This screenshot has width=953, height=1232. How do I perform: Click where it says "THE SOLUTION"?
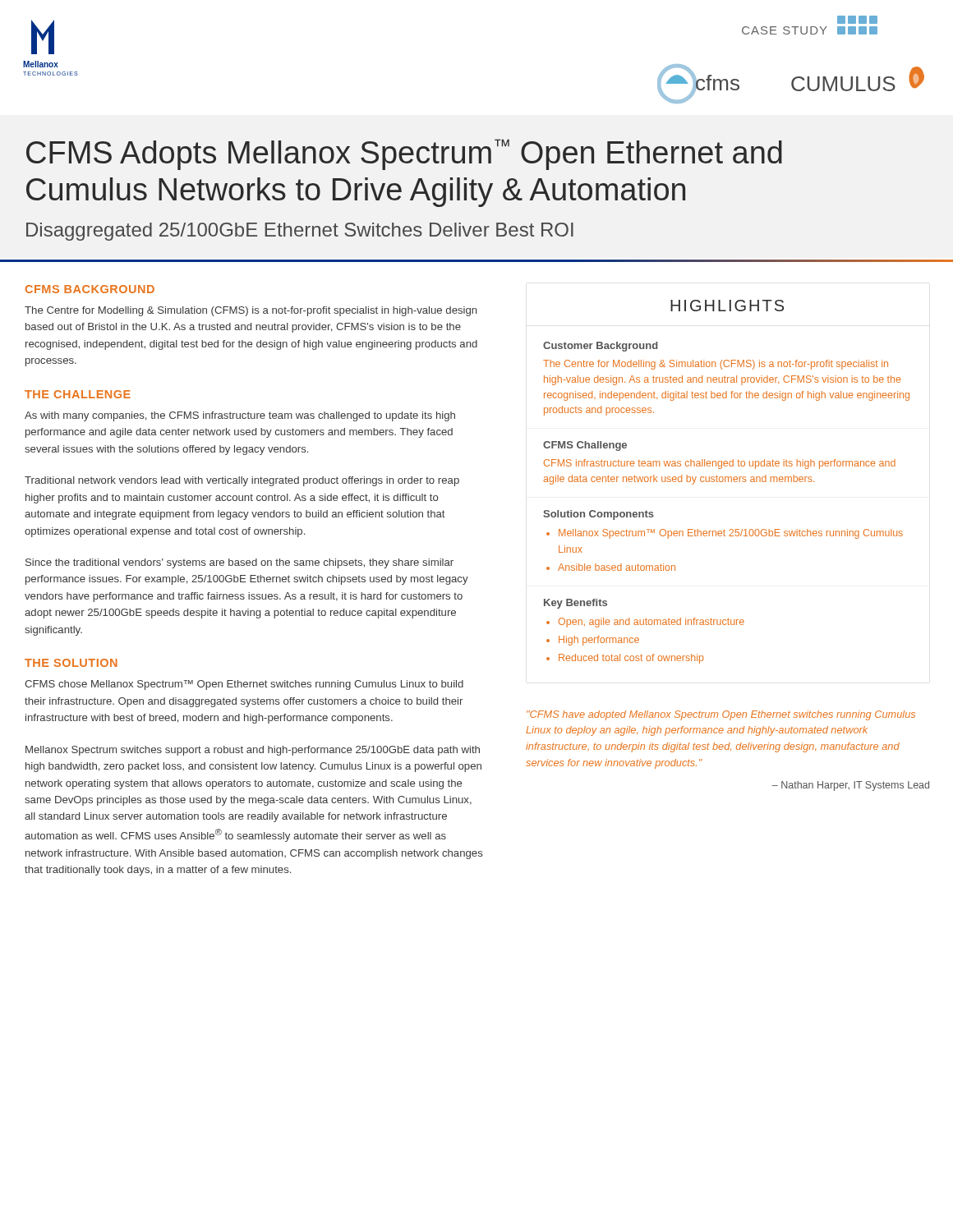[x=71, y=663]
